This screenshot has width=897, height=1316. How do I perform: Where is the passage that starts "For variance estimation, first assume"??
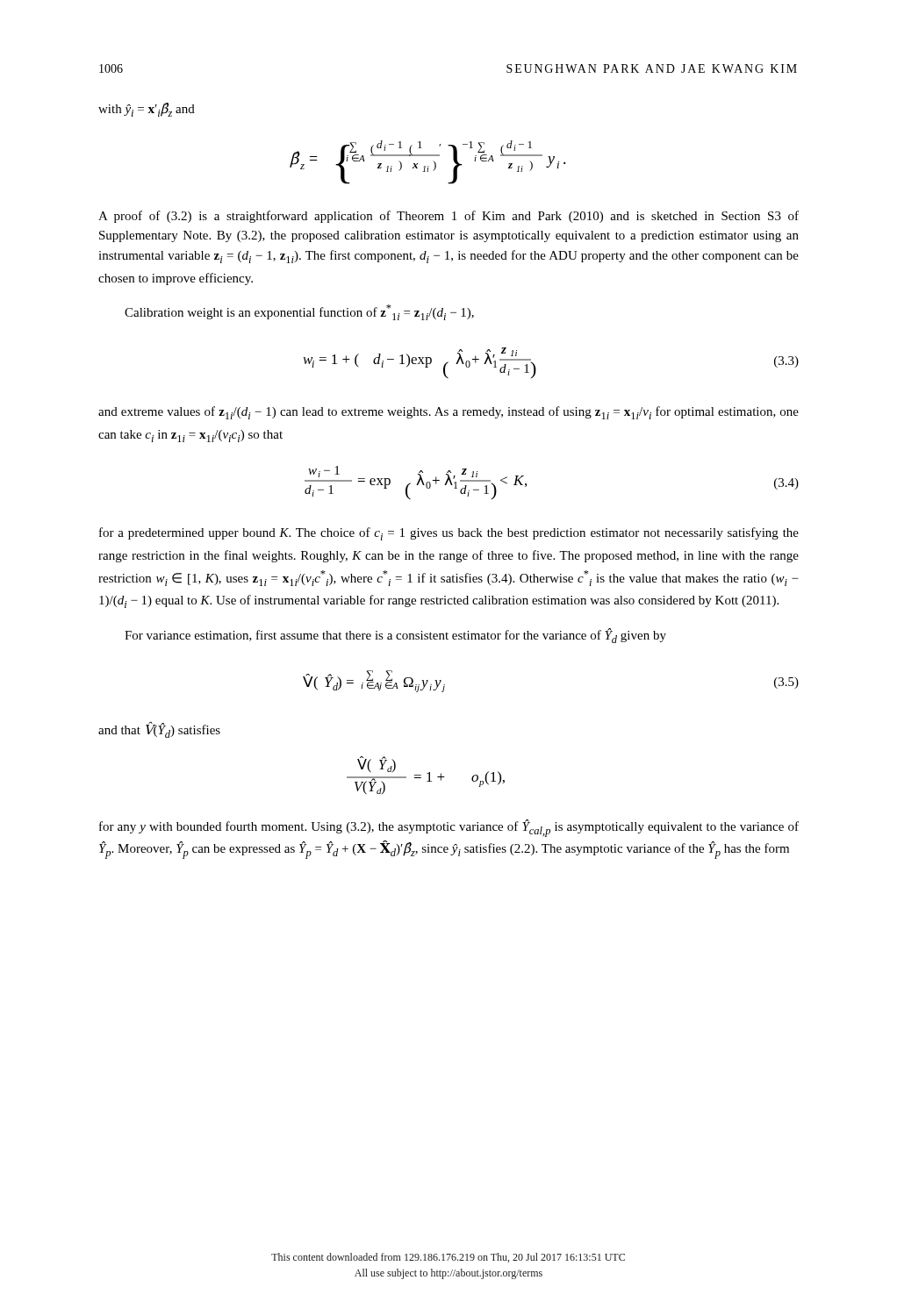pos(395,637)
